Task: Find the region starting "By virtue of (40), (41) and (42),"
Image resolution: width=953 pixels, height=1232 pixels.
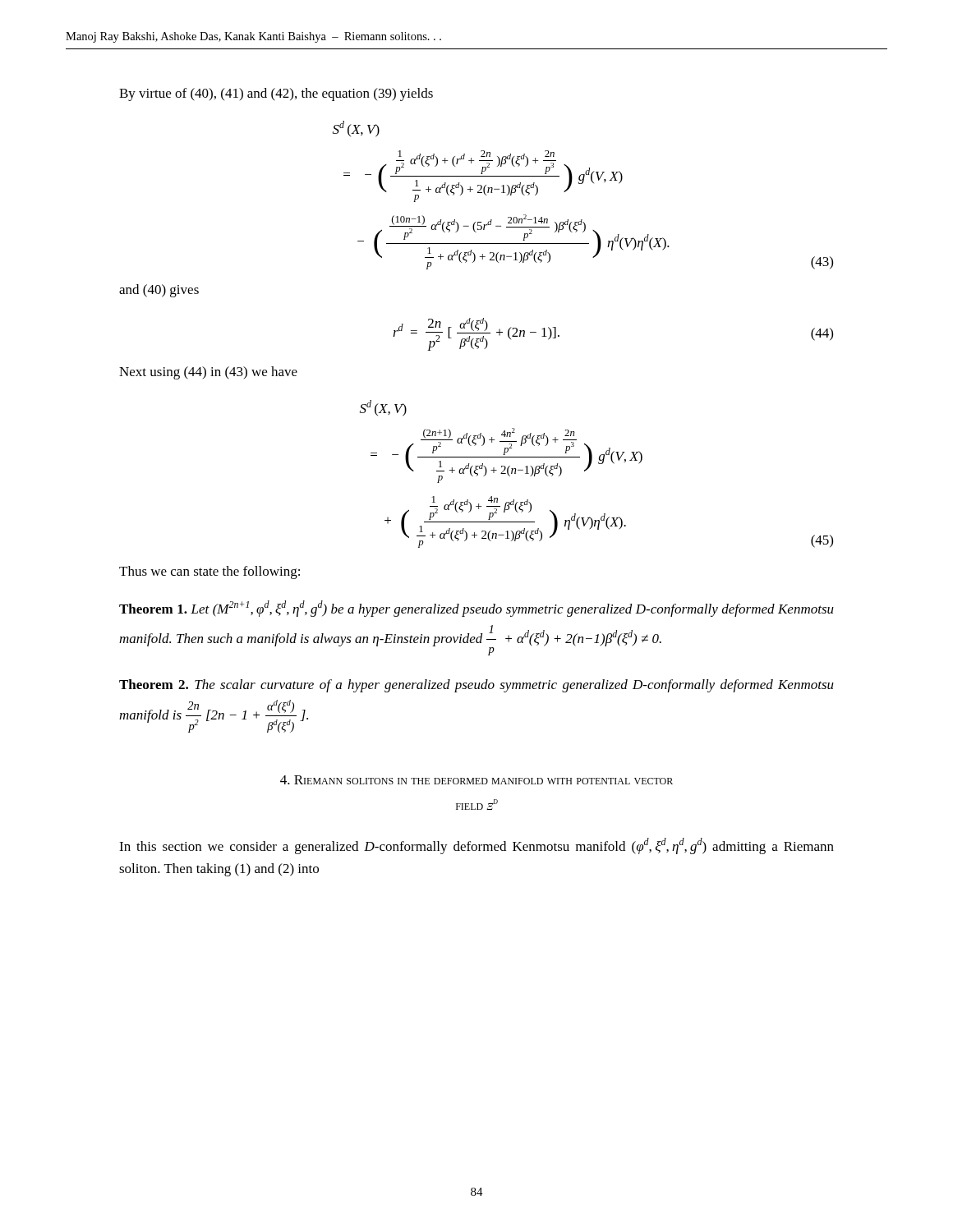Action: [276, 93]
